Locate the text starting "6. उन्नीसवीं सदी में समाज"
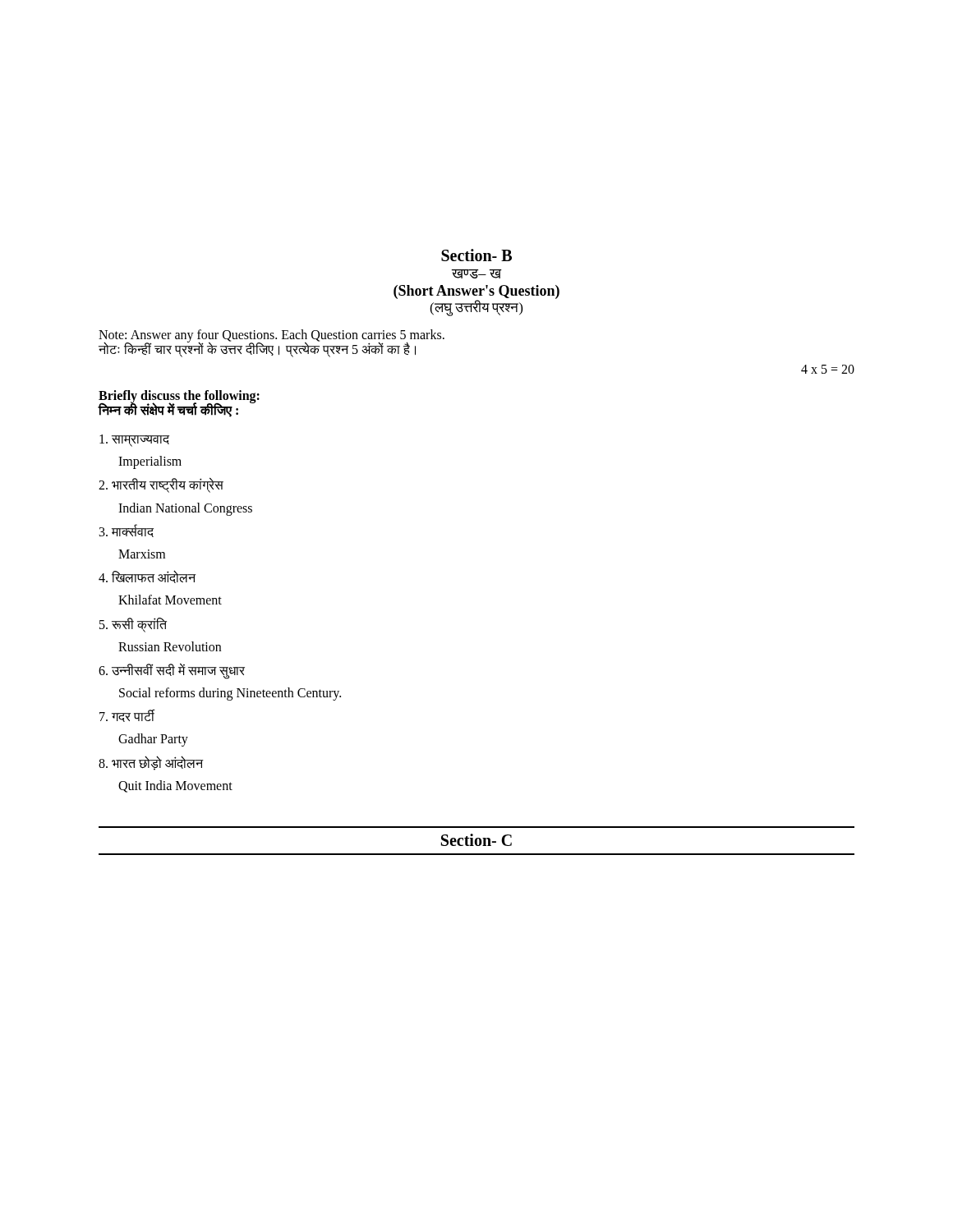The image size is (953, 1232). 172,671
